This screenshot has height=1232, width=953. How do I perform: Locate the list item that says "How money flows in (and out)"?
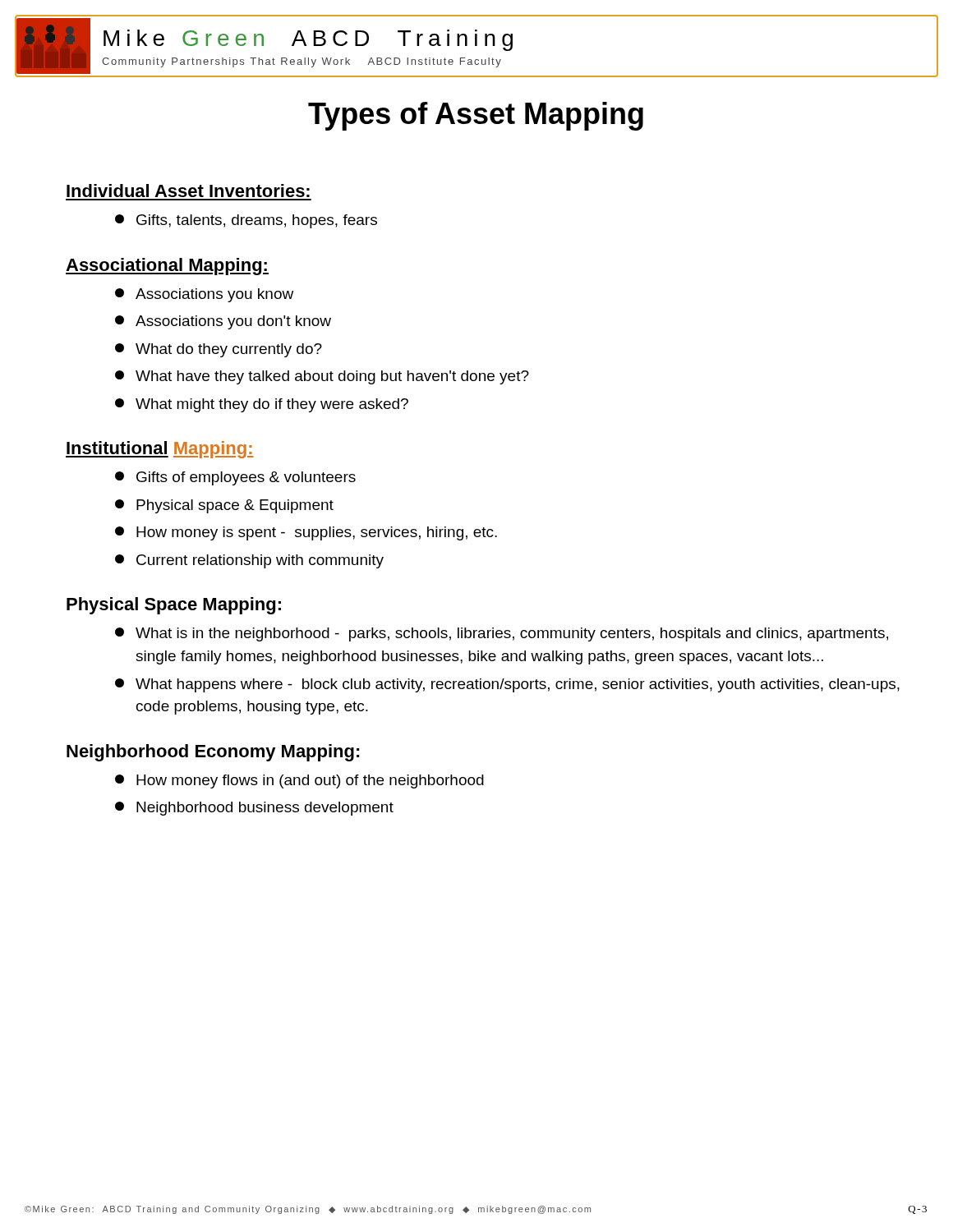(x=300, y=780)
